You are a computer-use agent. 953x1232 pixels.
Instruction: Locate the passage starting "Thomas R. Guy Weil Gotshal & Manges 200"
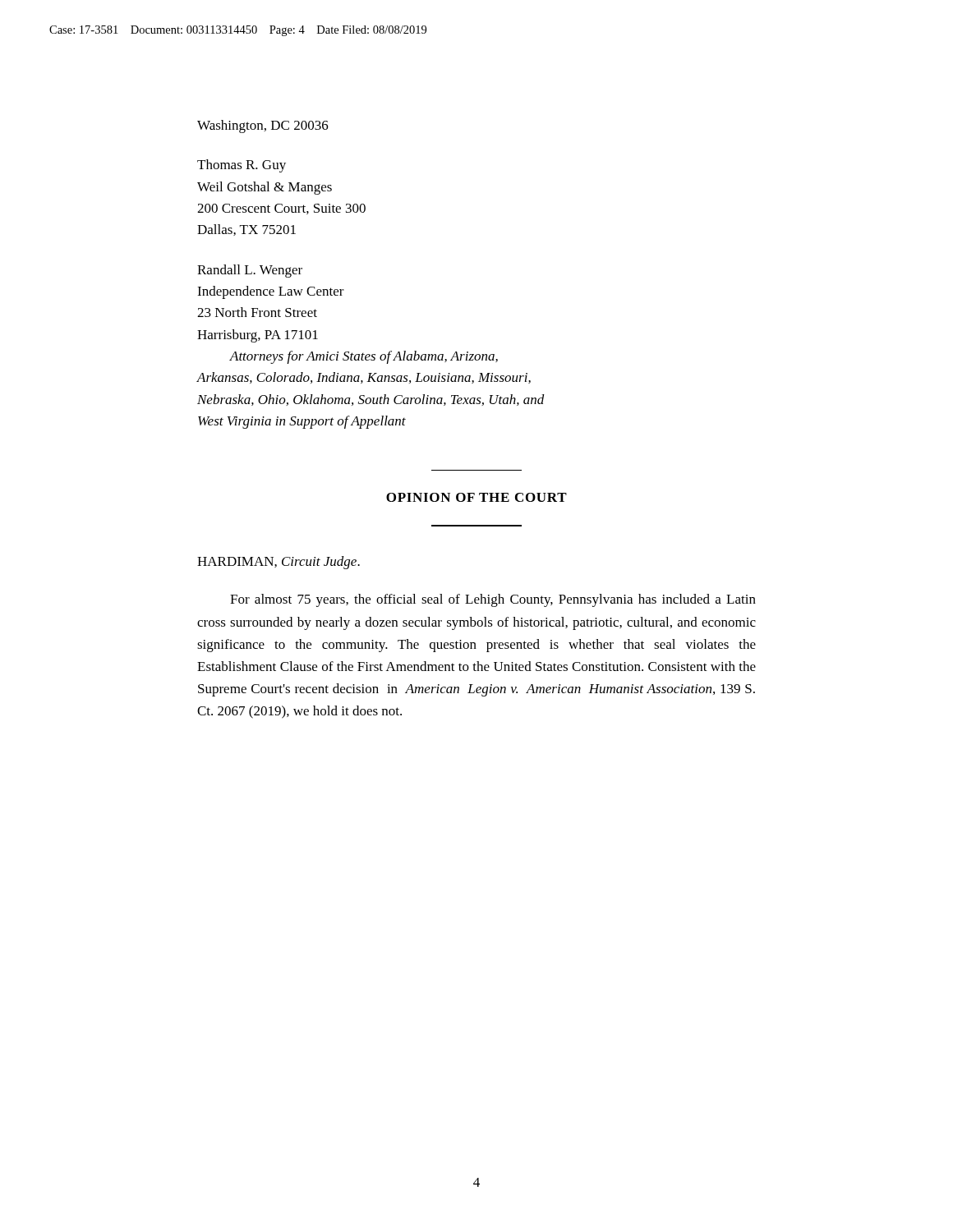[x=282, y=197]
